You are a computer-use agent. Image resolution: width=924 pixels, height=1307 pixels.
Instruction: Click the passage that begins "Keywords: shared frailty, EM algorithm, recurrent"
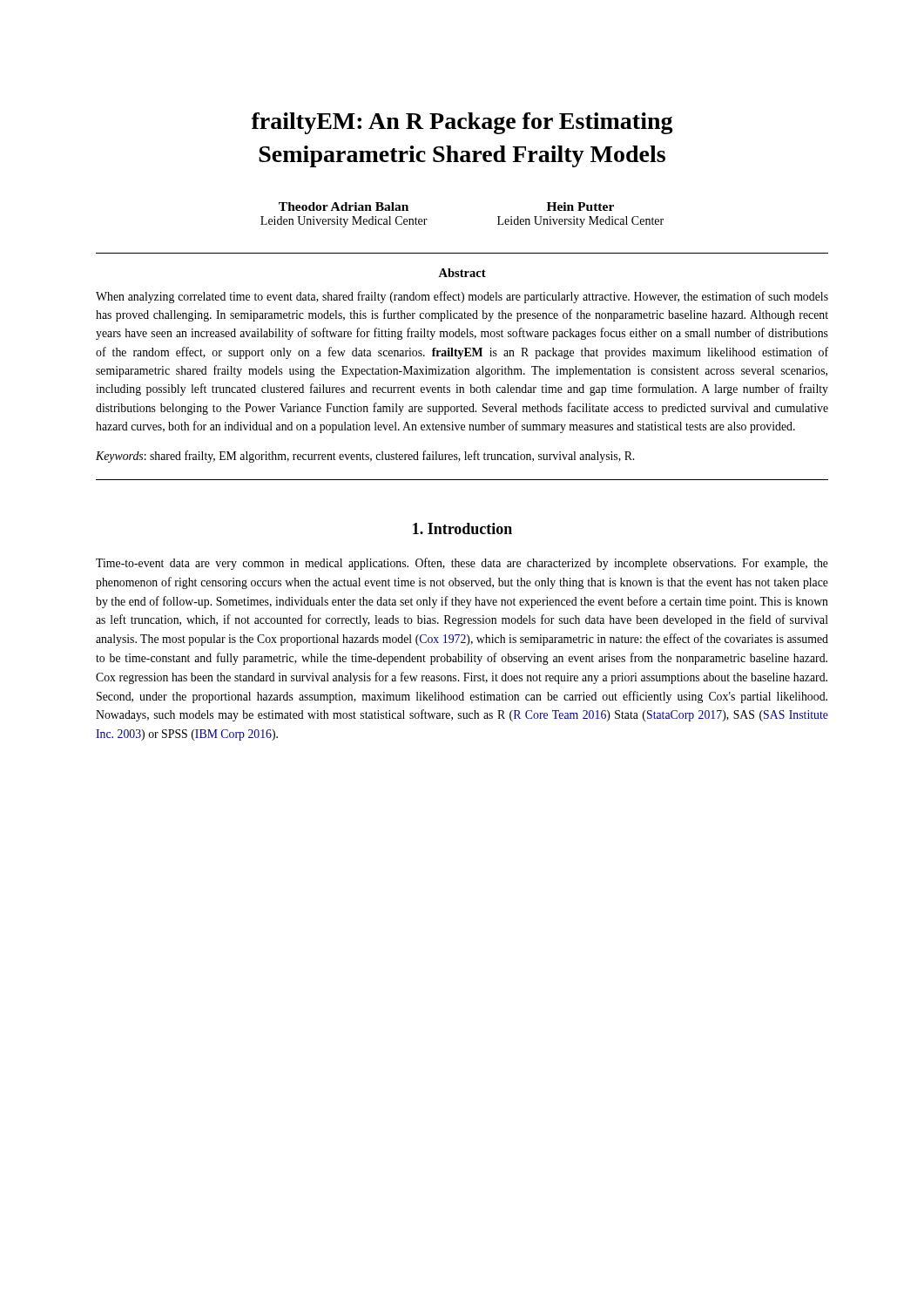click(365, 456)
